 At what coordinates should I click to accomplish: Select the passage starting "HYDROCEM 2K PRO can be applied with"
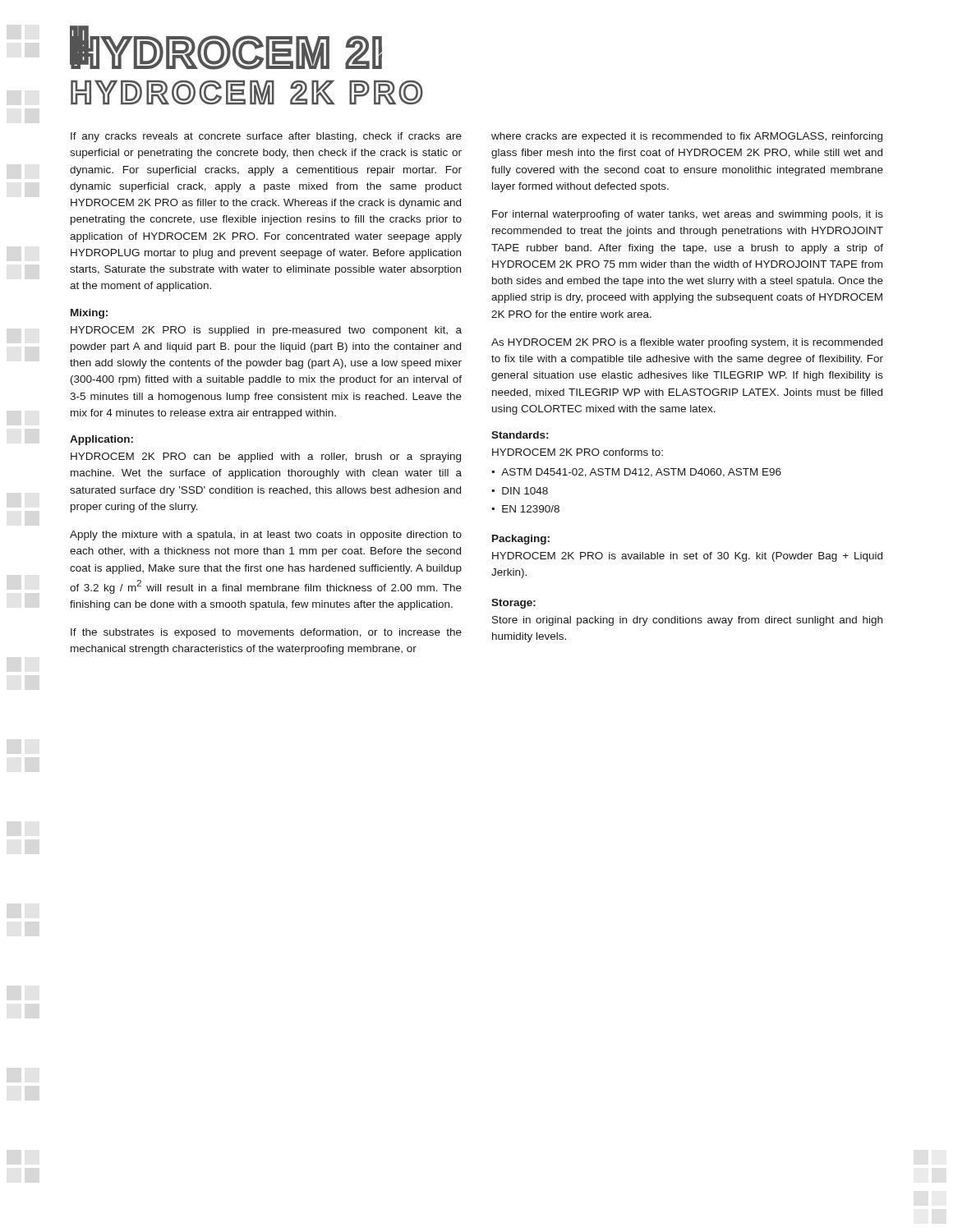[x=266, y=481]
